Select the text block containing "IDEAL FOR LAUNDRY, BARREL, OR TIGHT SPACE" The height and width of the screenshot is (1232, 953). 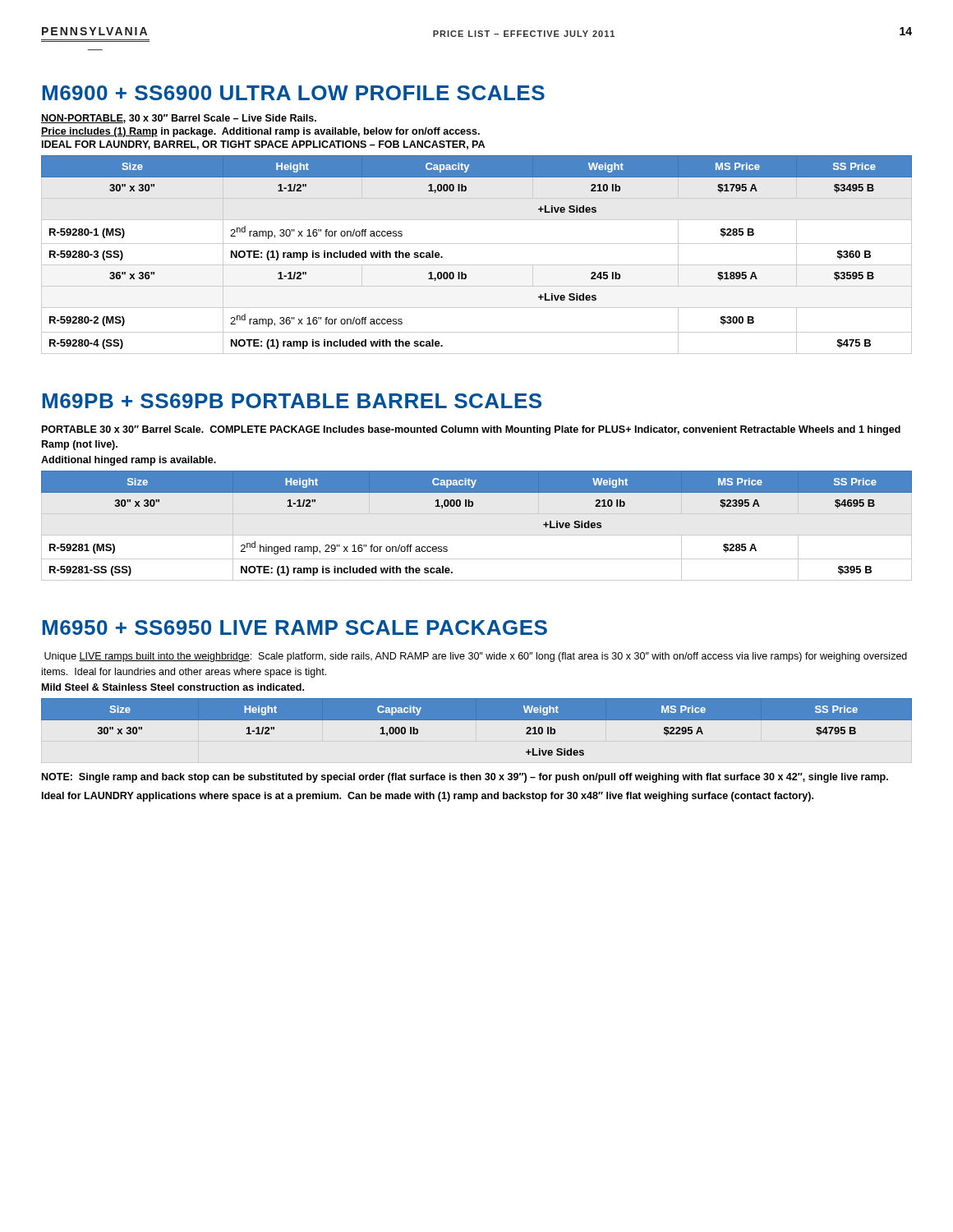263,145
